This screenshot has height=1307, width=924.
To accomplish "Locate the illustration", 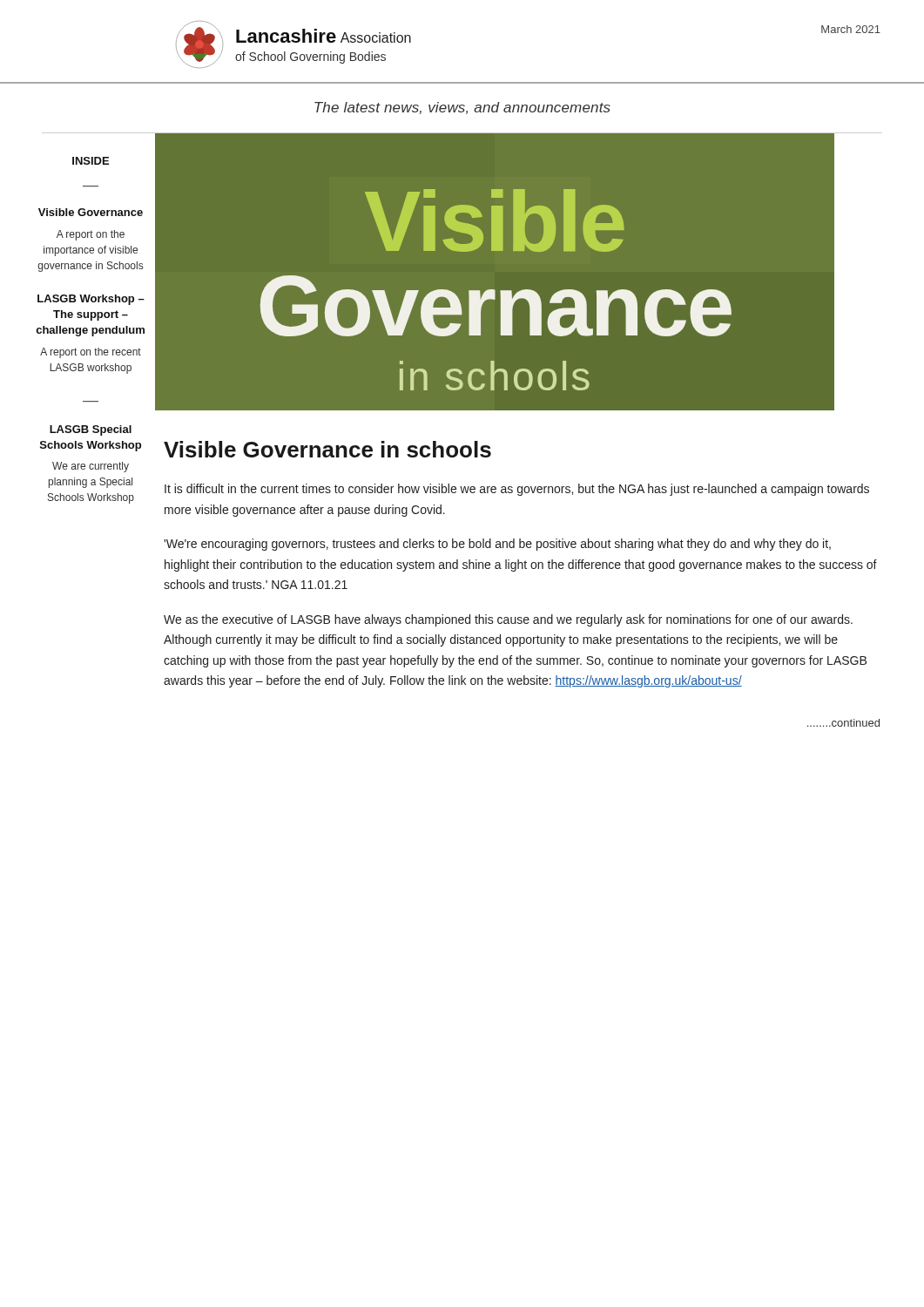I will (x=518, y=274).
